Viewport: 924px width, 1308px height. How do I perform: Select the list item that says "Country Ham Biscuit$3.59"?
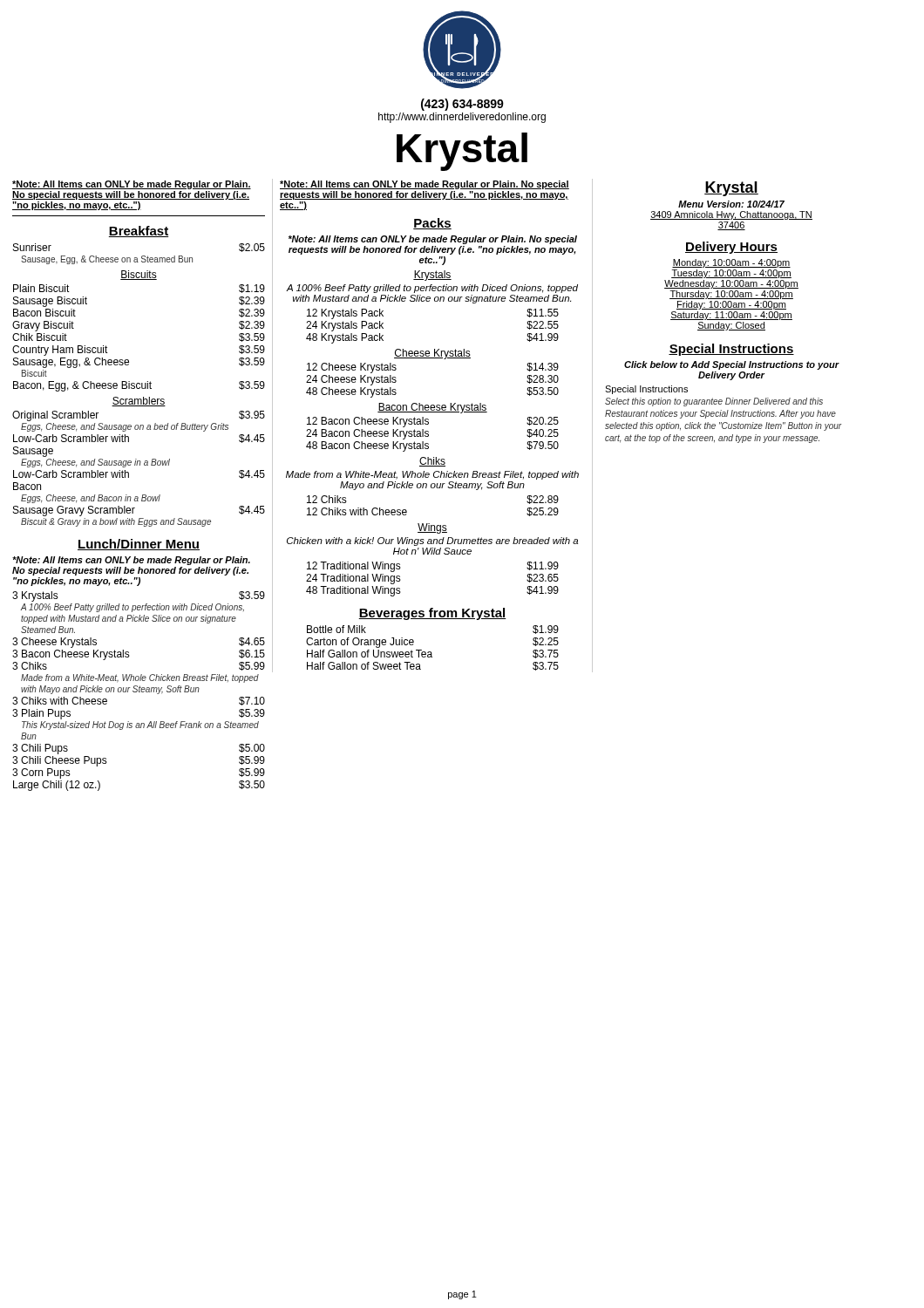(x=55, y=349)
